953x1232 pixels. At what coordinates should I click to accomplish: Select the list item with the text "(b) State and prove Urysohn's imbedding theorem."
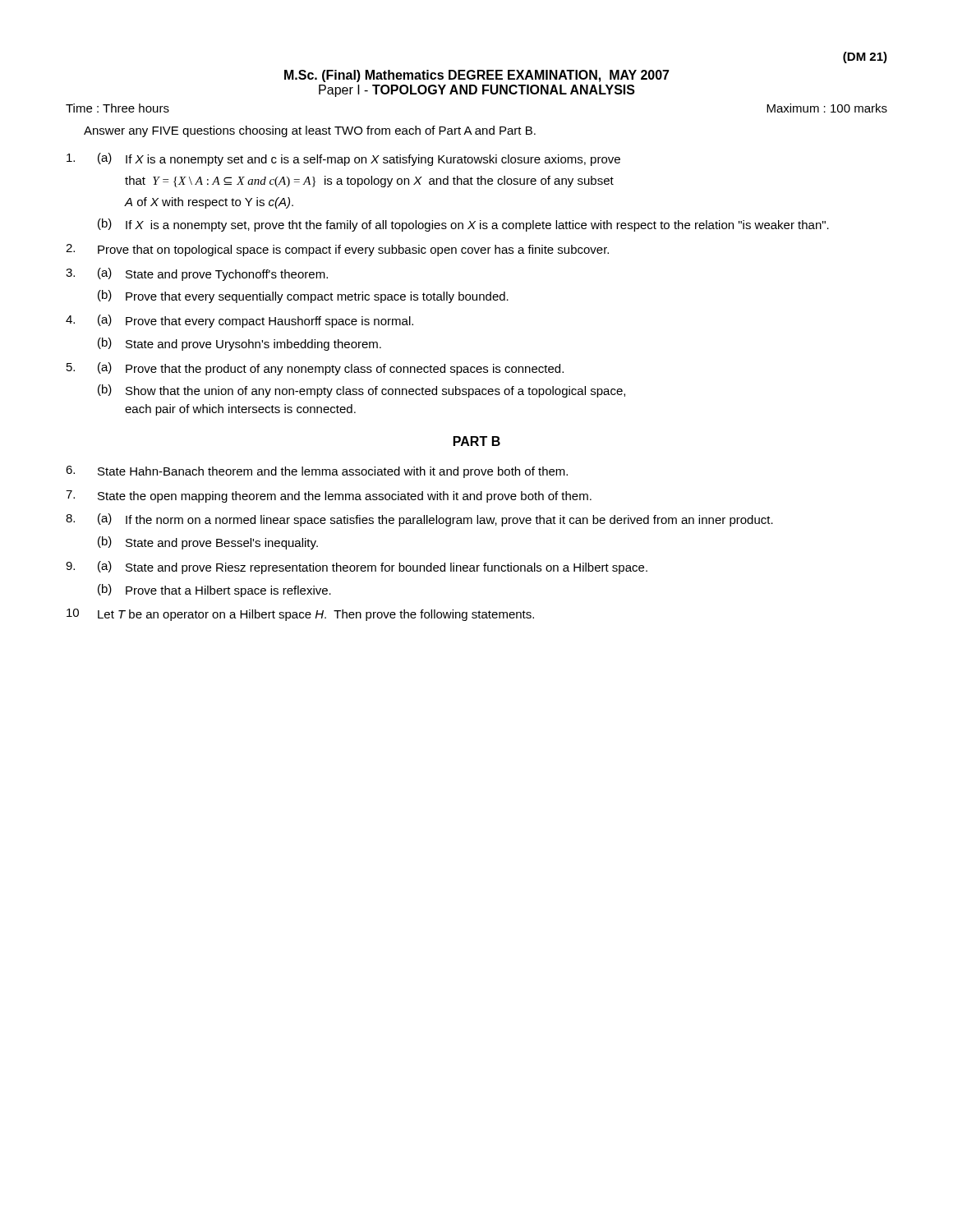pos(239,344)
